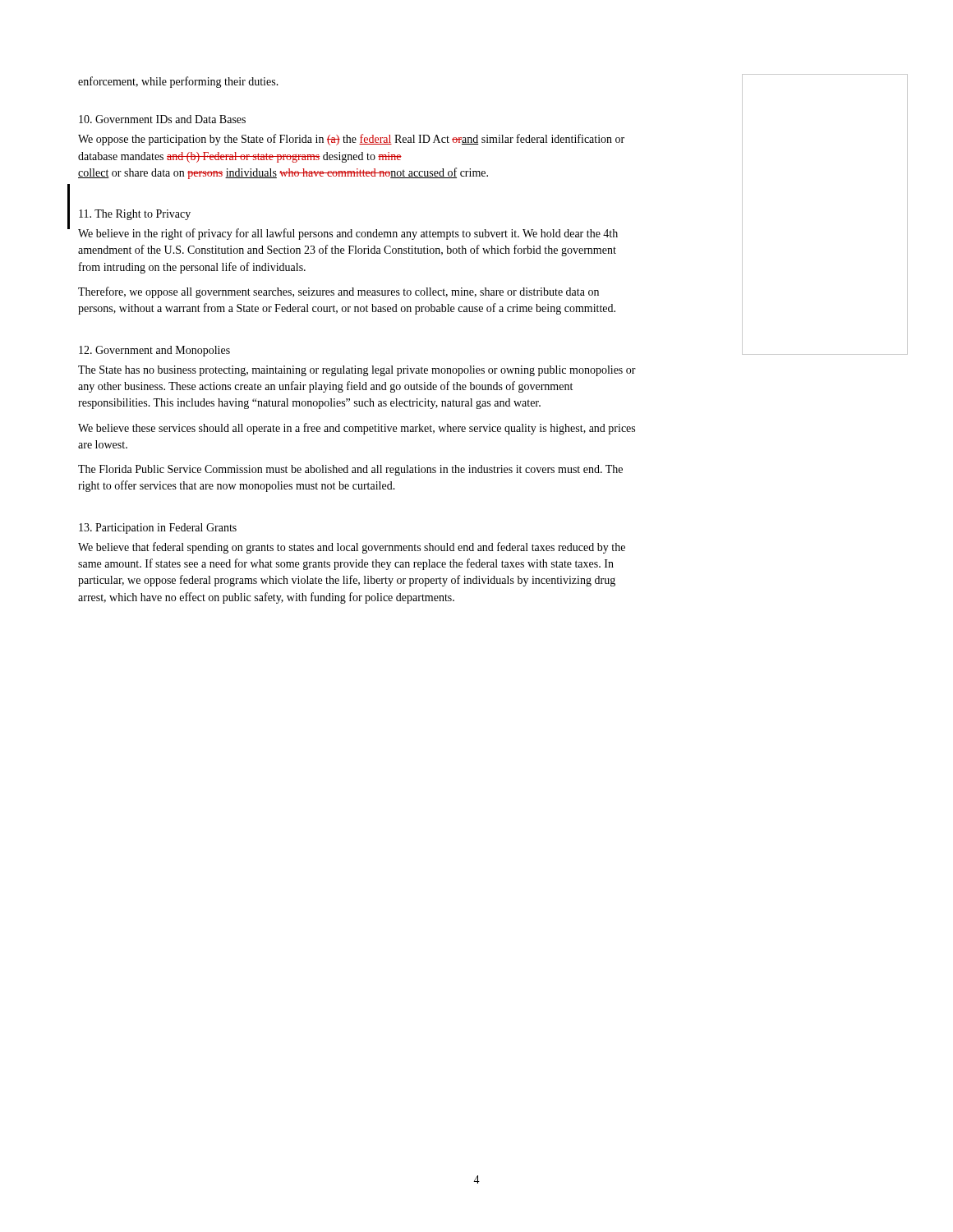Locate the text block starting "We believe that federal spending on grants"
Viewport: 953px width, 1232px height.
[x=352, y=572]
